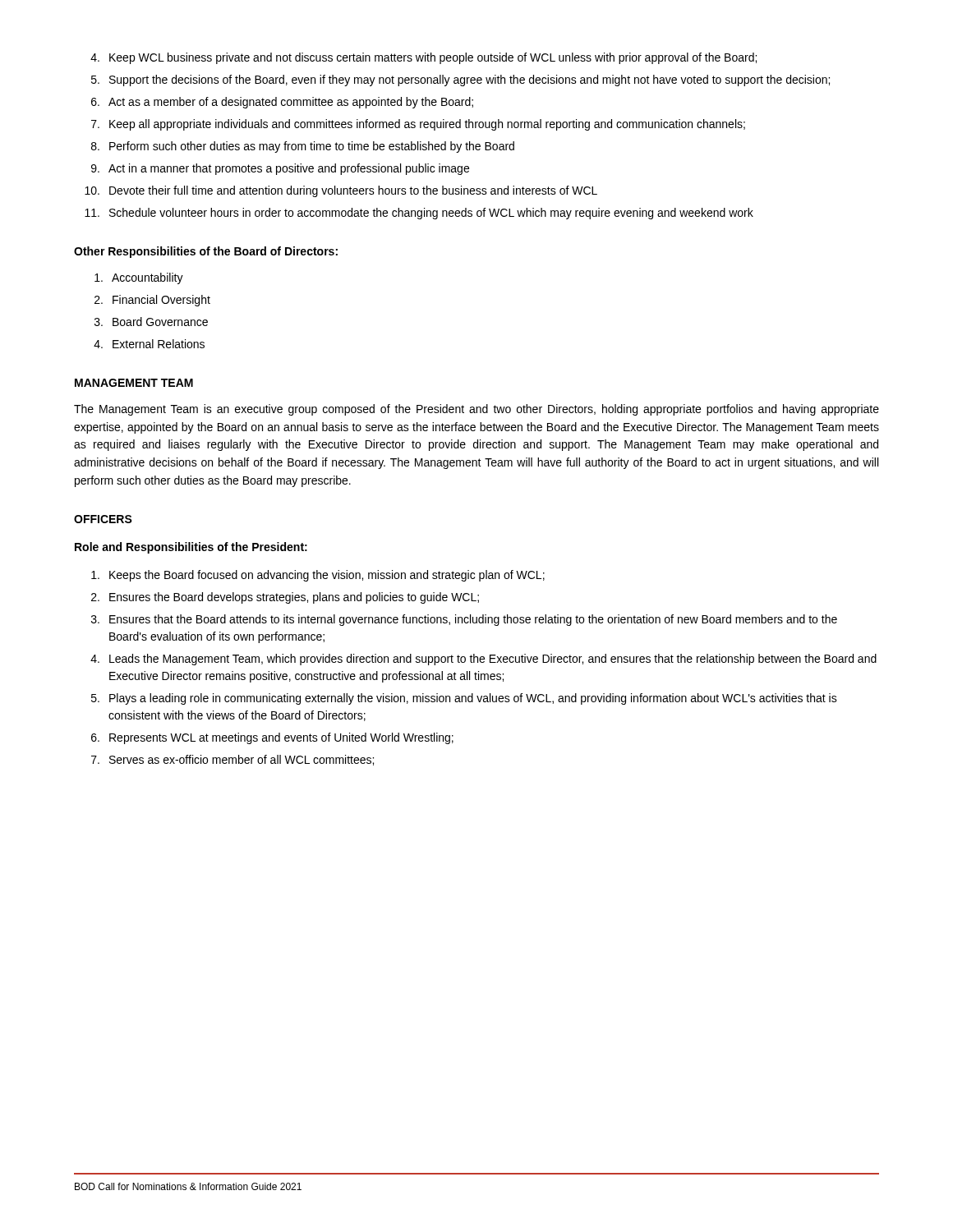
Task: Find the region starting "The Management Team is an executive group composed"
Action: tap(476, 445)
